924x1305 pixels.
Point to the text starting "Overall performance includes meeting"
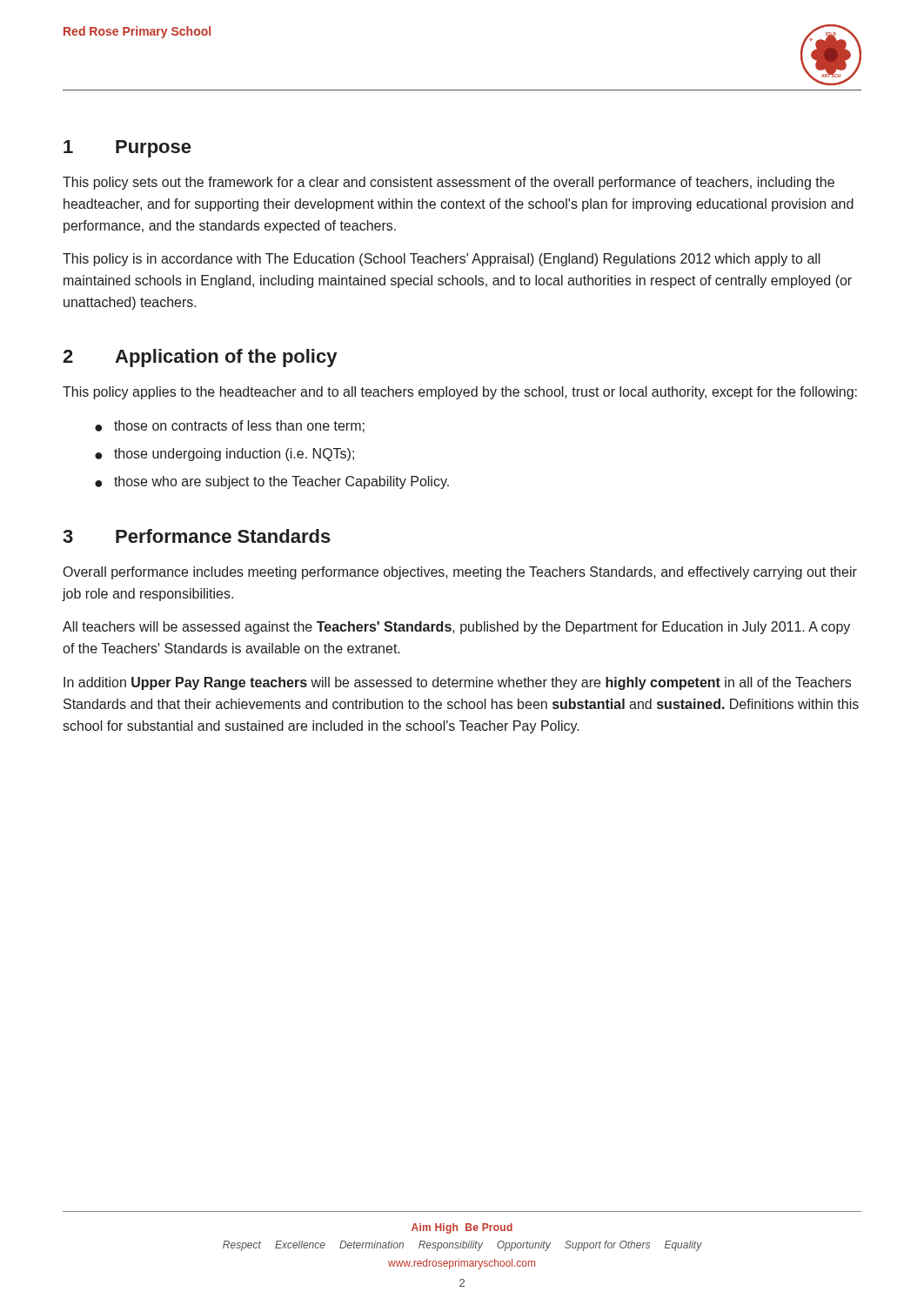click(460, 583)
